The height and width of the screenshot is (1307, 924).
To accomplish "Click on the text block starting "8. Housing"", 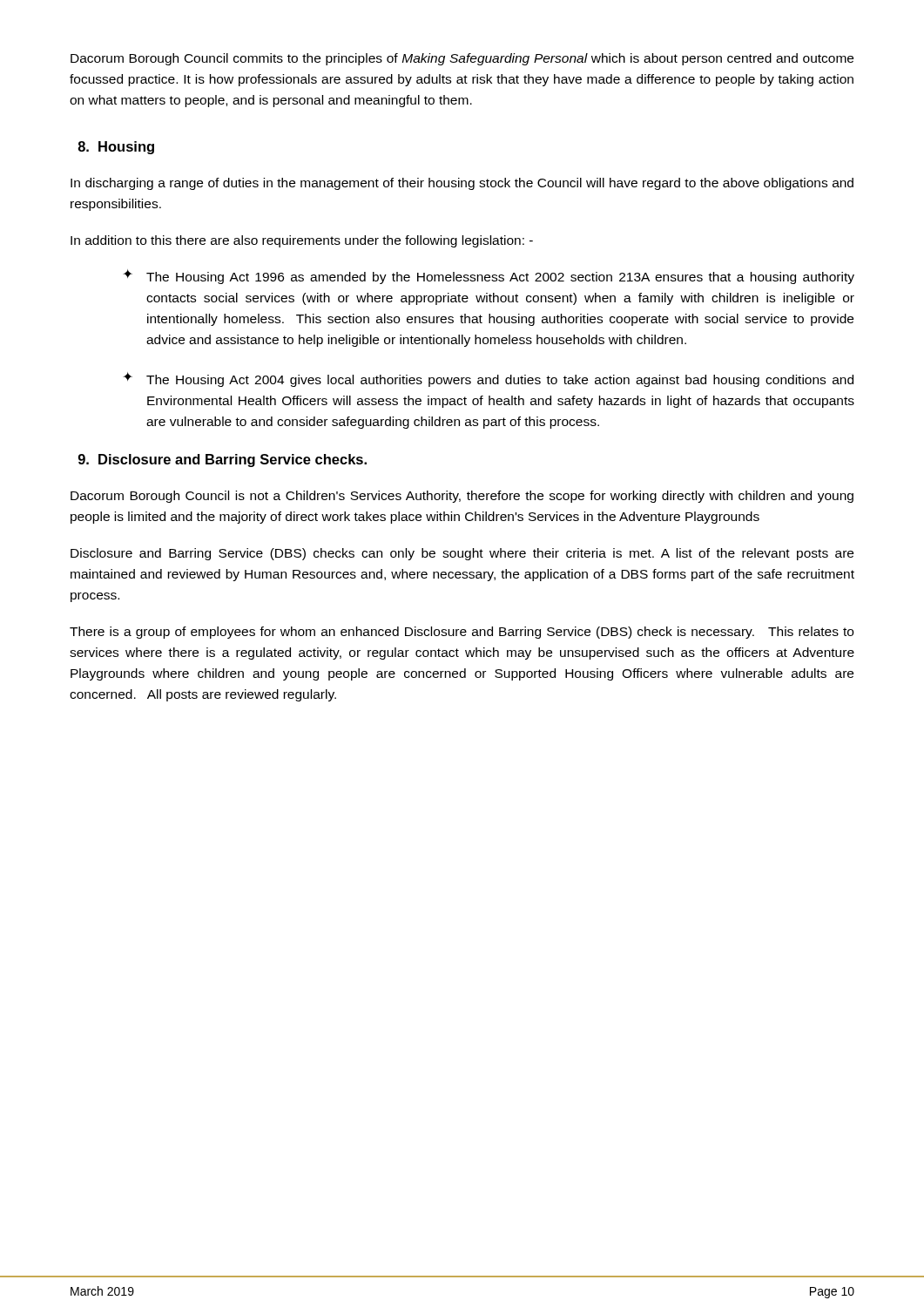I will [x=112, y=146].
